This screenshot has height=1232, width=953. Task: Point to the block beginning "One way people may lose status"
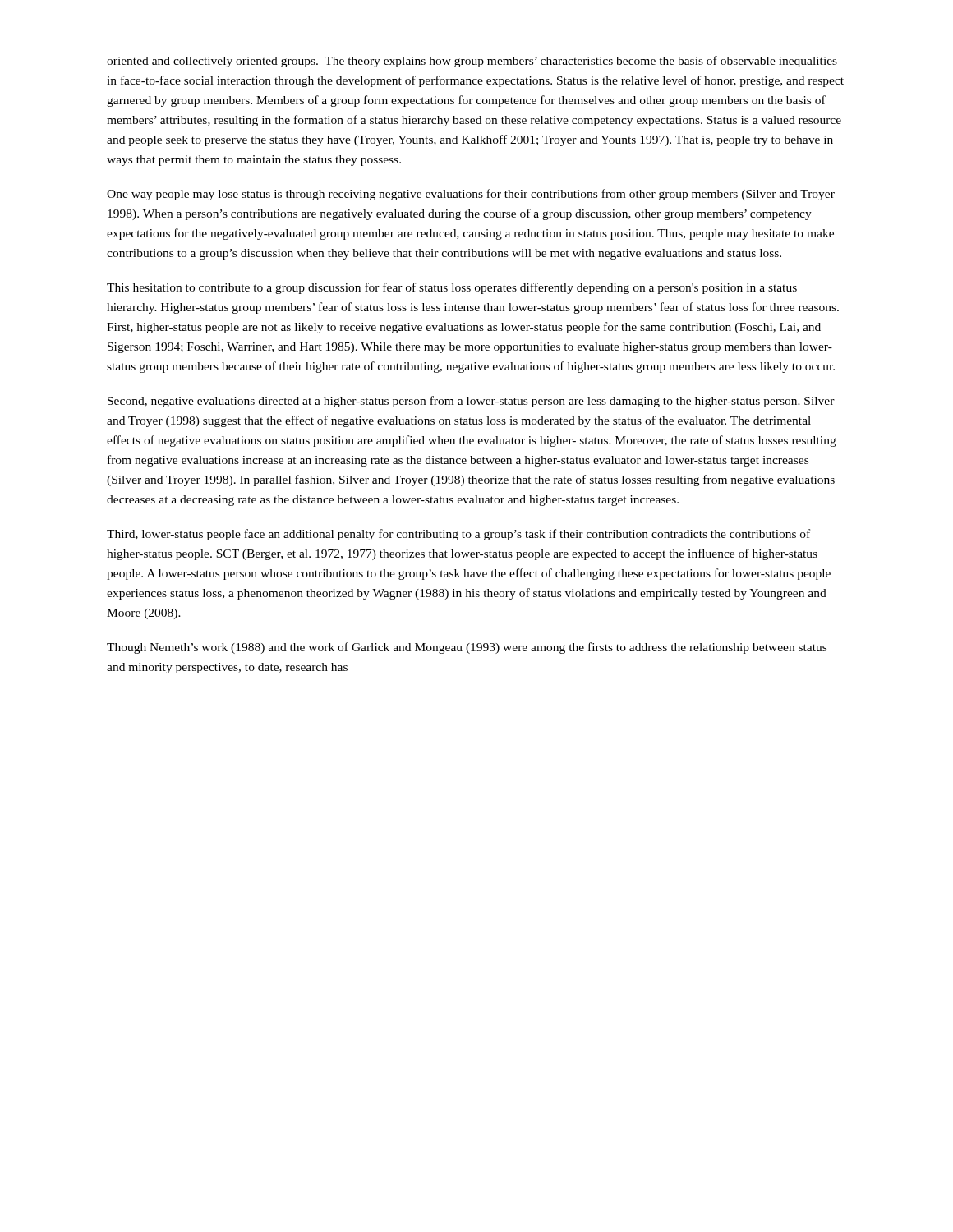pyautogui.click(x=471, y=223)
